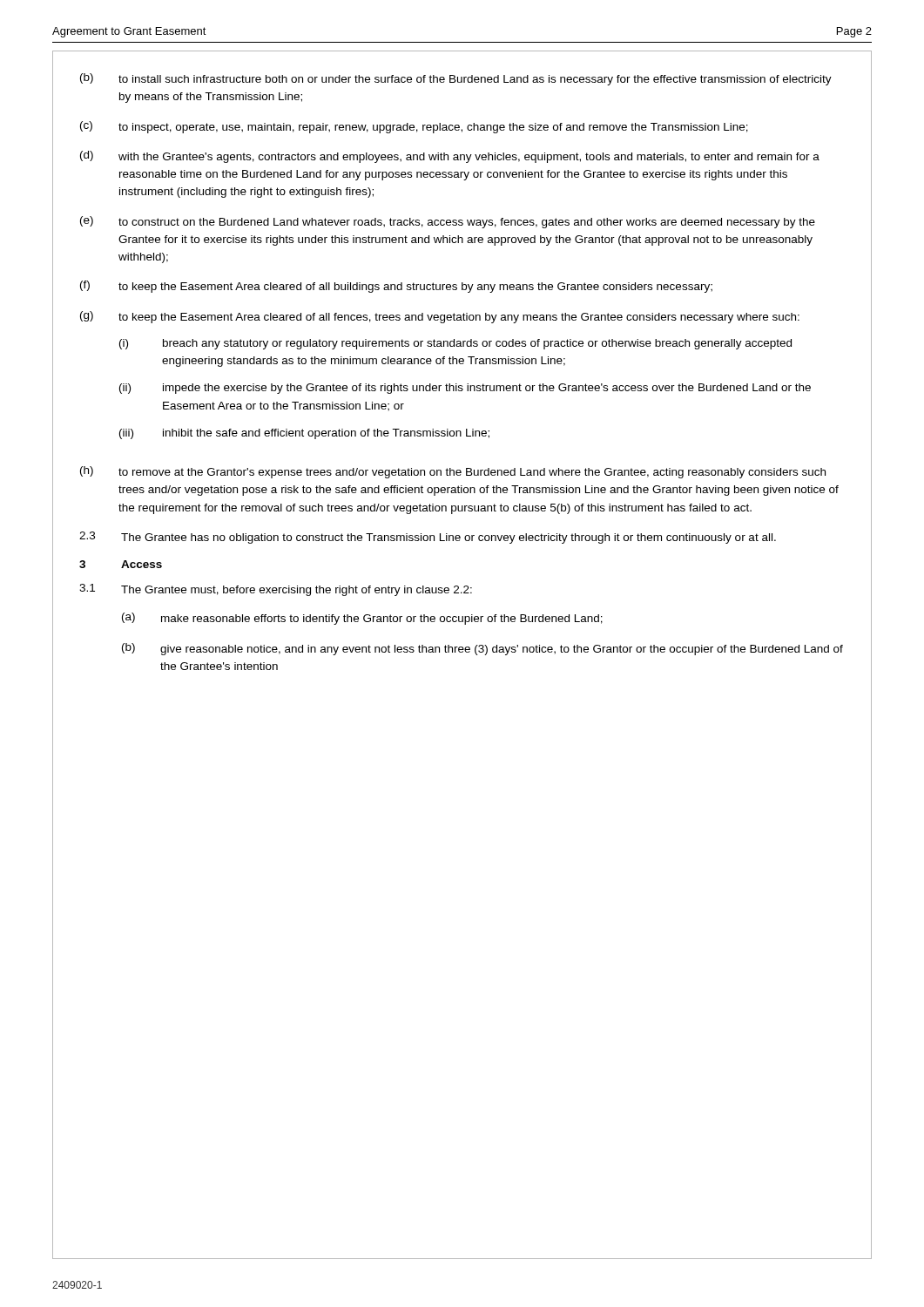Click on the region starting "(a) make reasonable efforts to identify"

[483, 619]
